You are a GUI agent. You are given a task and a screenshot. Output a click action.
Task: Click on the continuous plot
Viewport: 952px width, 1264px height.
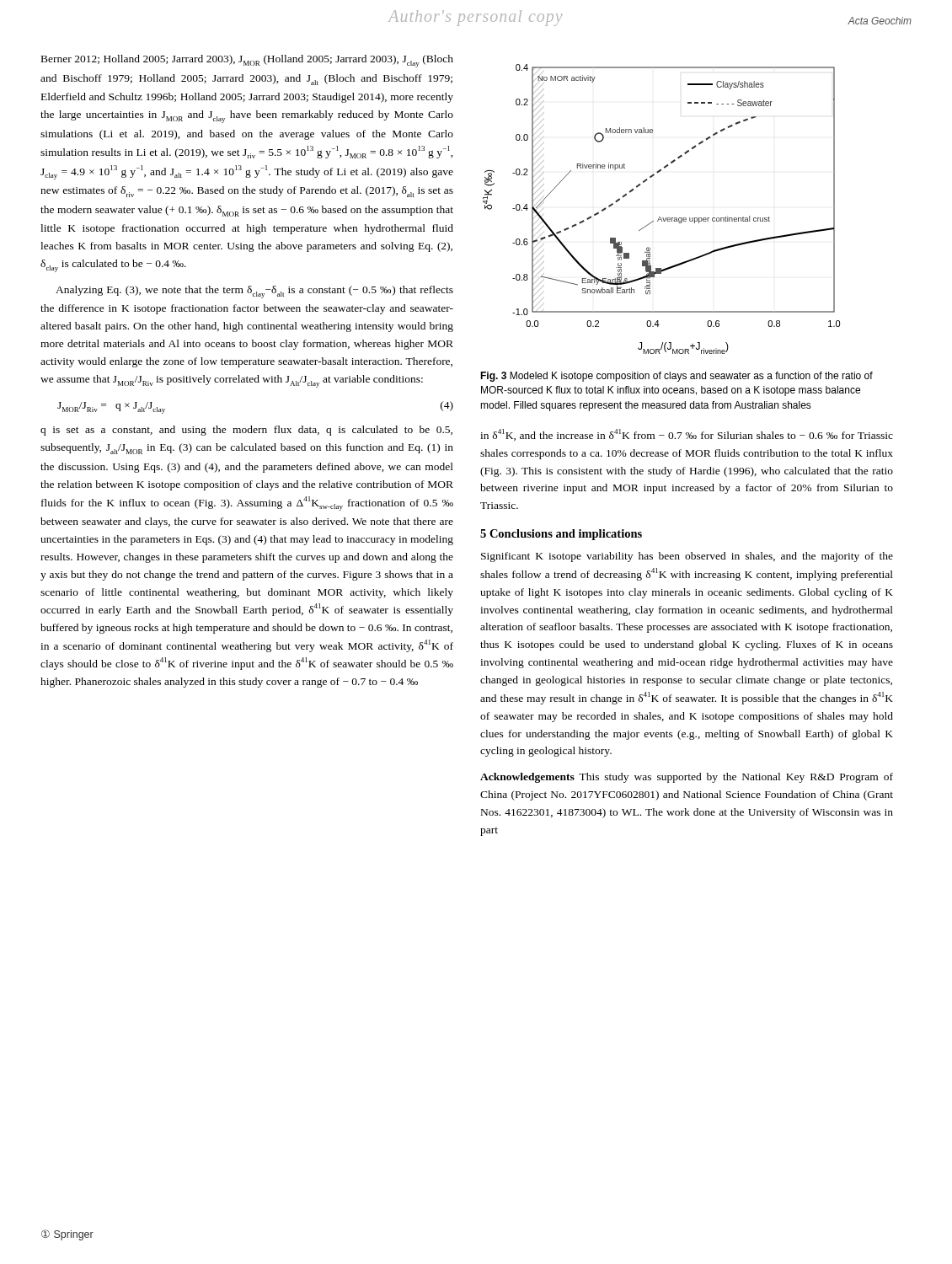(x=687, y=206)
